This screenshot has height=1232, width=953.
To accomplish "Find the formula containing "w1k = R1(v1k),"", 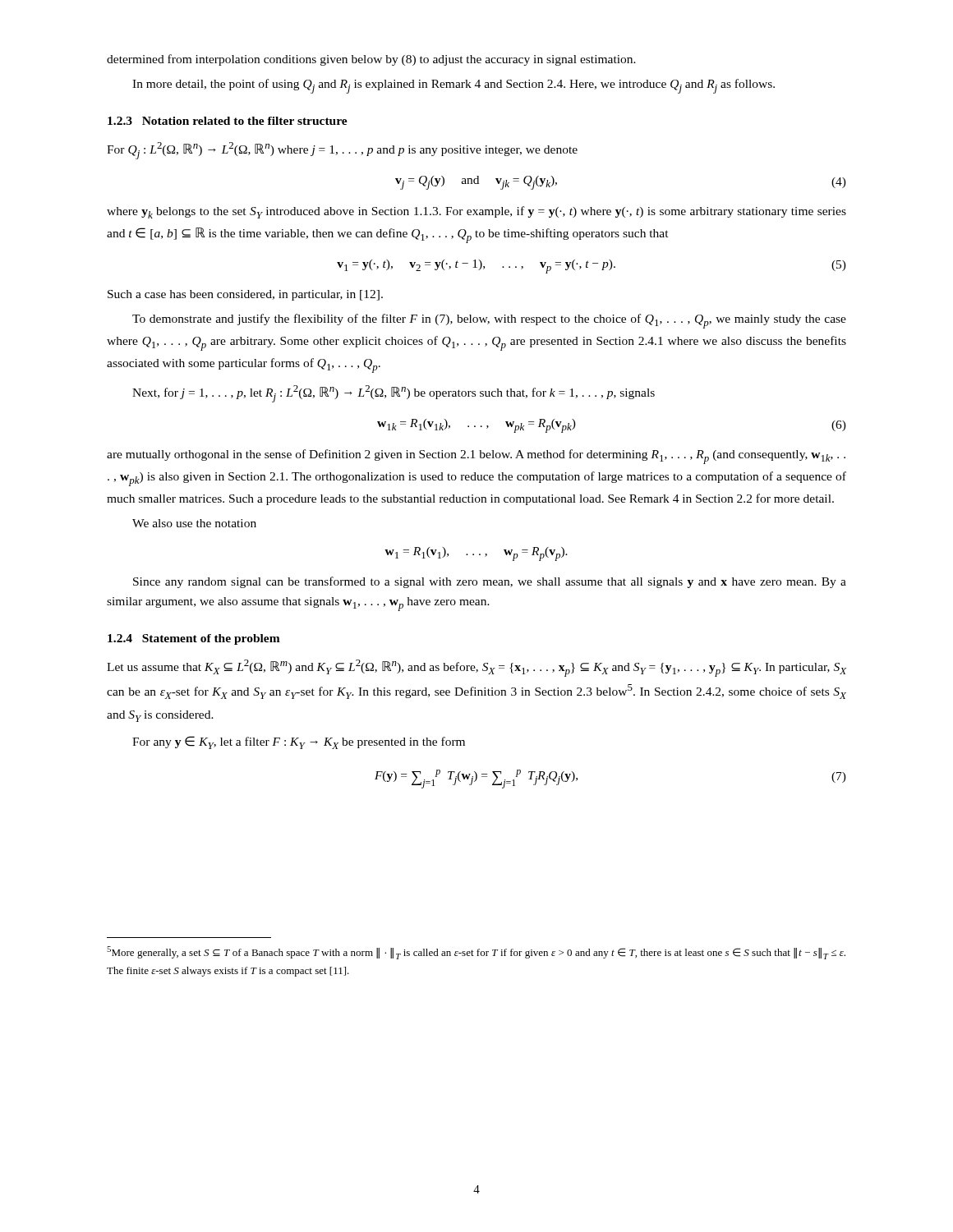I will click(x=476, y=425).
